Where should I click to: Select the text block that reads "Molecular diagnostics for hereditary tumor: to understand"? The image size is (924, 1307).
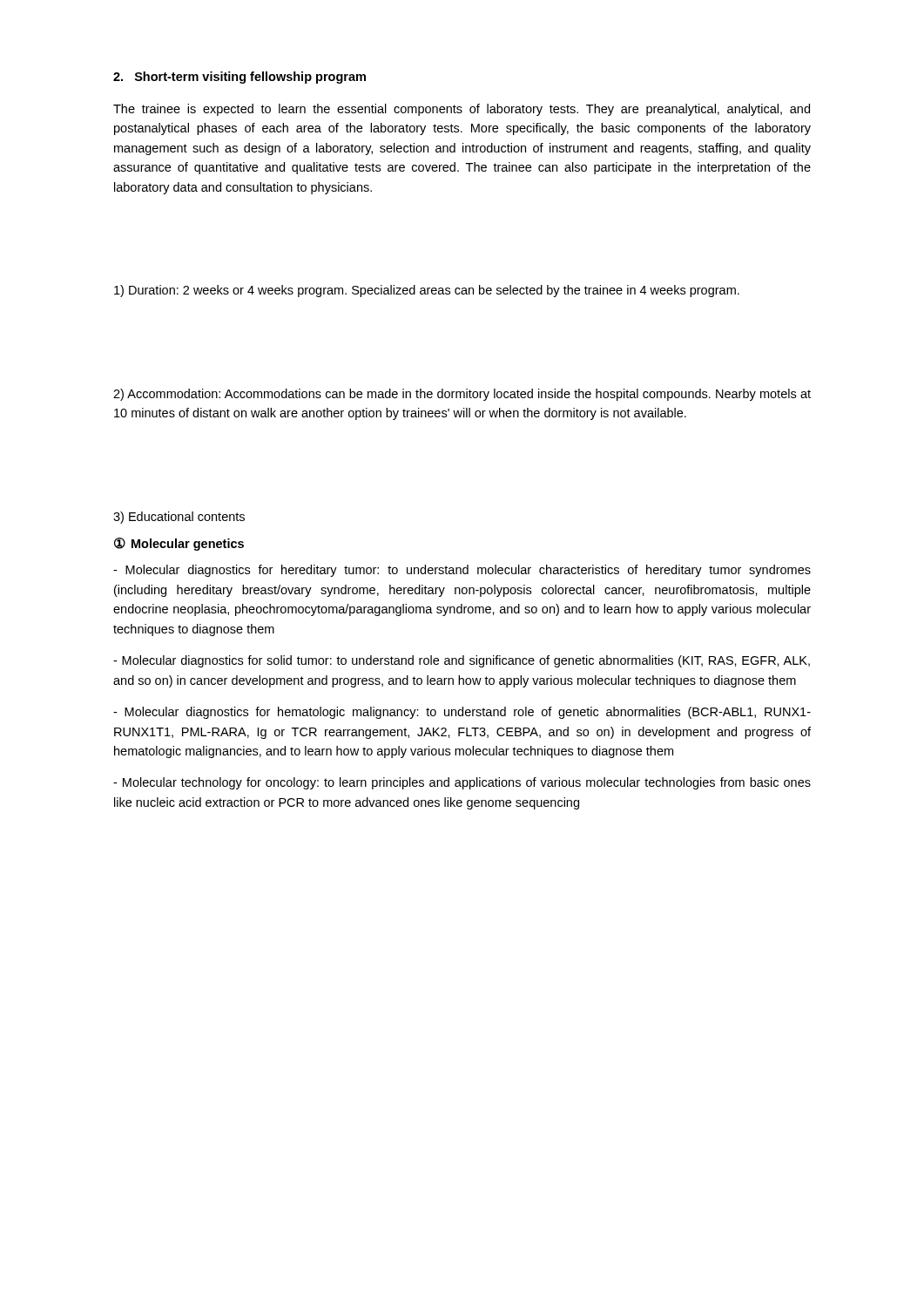pos(462,599)
